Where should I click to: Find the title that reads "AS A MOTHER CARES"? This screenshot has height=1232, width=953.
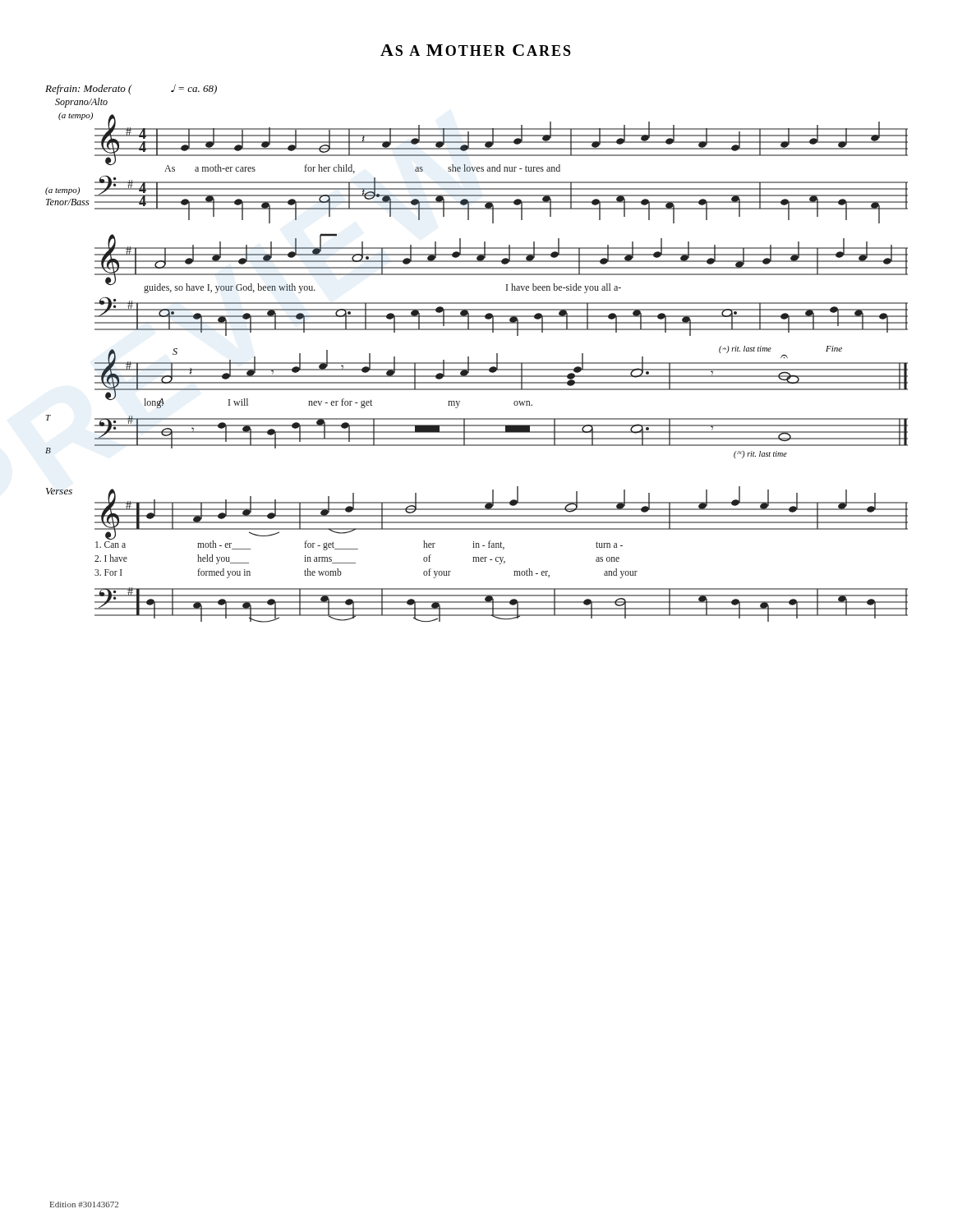(476, 50)
